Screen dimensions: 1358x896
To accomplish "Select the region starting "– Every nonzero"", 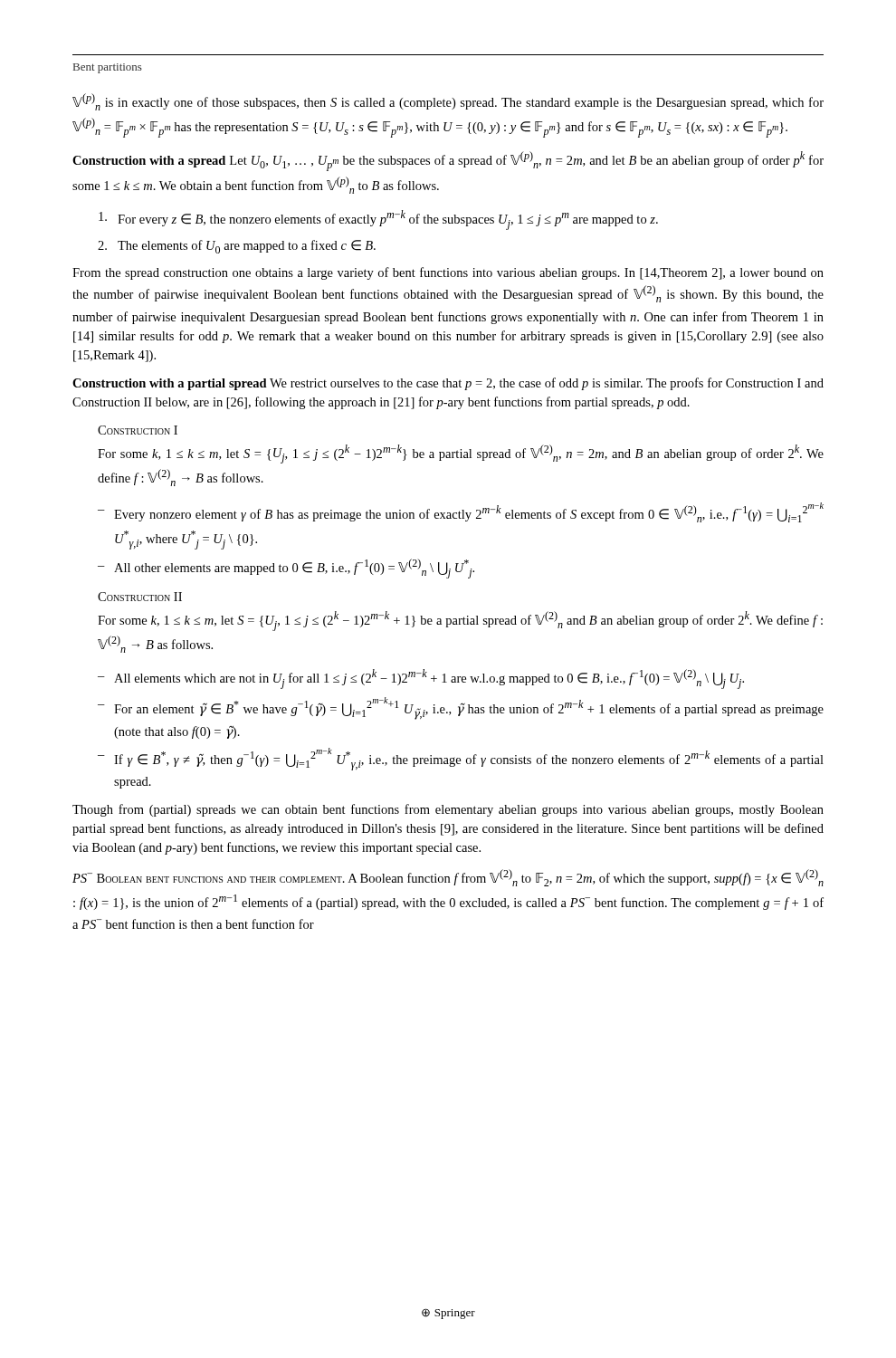I will click(x=461, y=526).
